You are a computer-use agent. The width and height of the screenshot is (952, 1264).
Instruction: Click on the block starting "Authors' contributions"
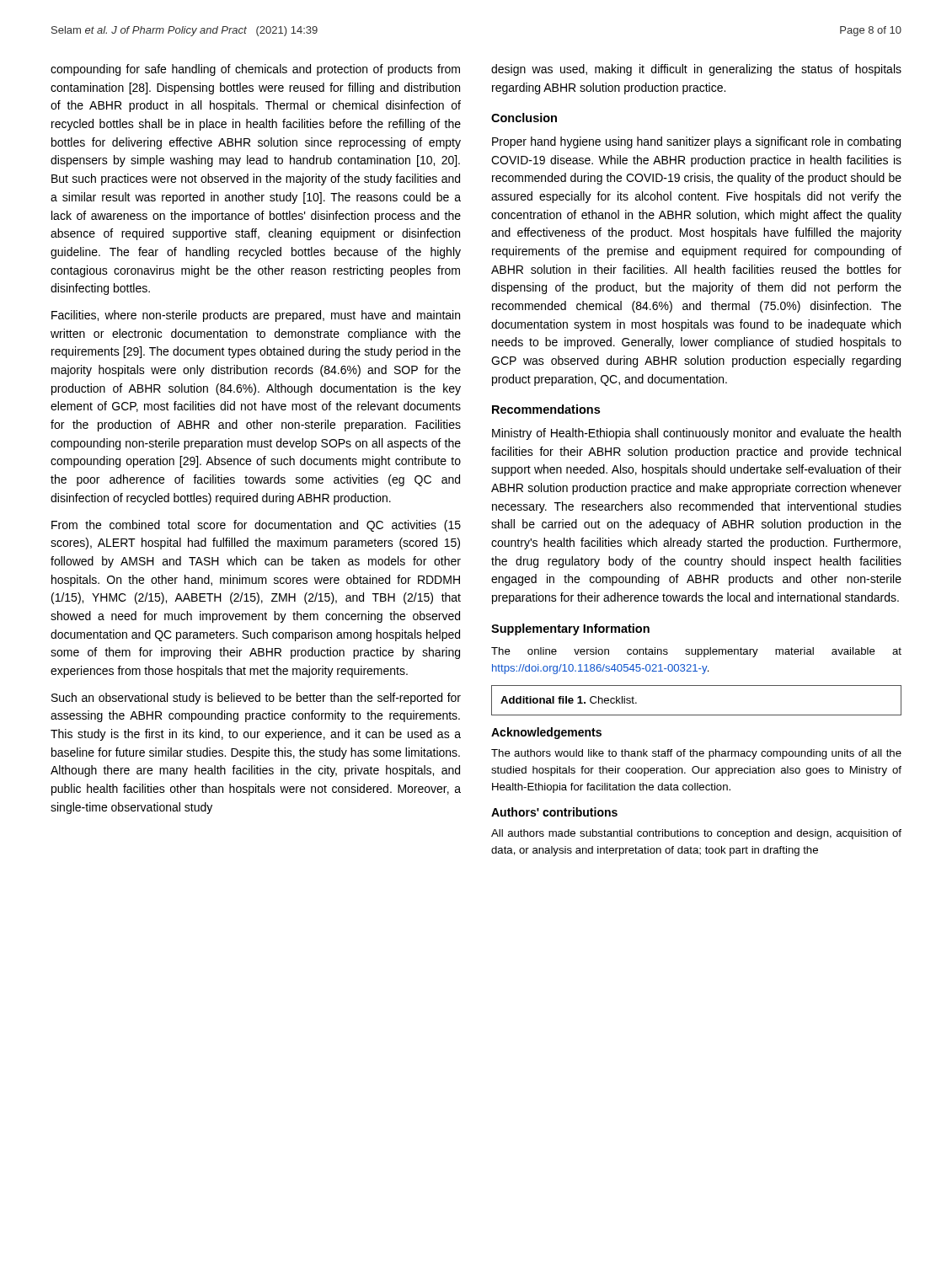click(x=554, y=812)
